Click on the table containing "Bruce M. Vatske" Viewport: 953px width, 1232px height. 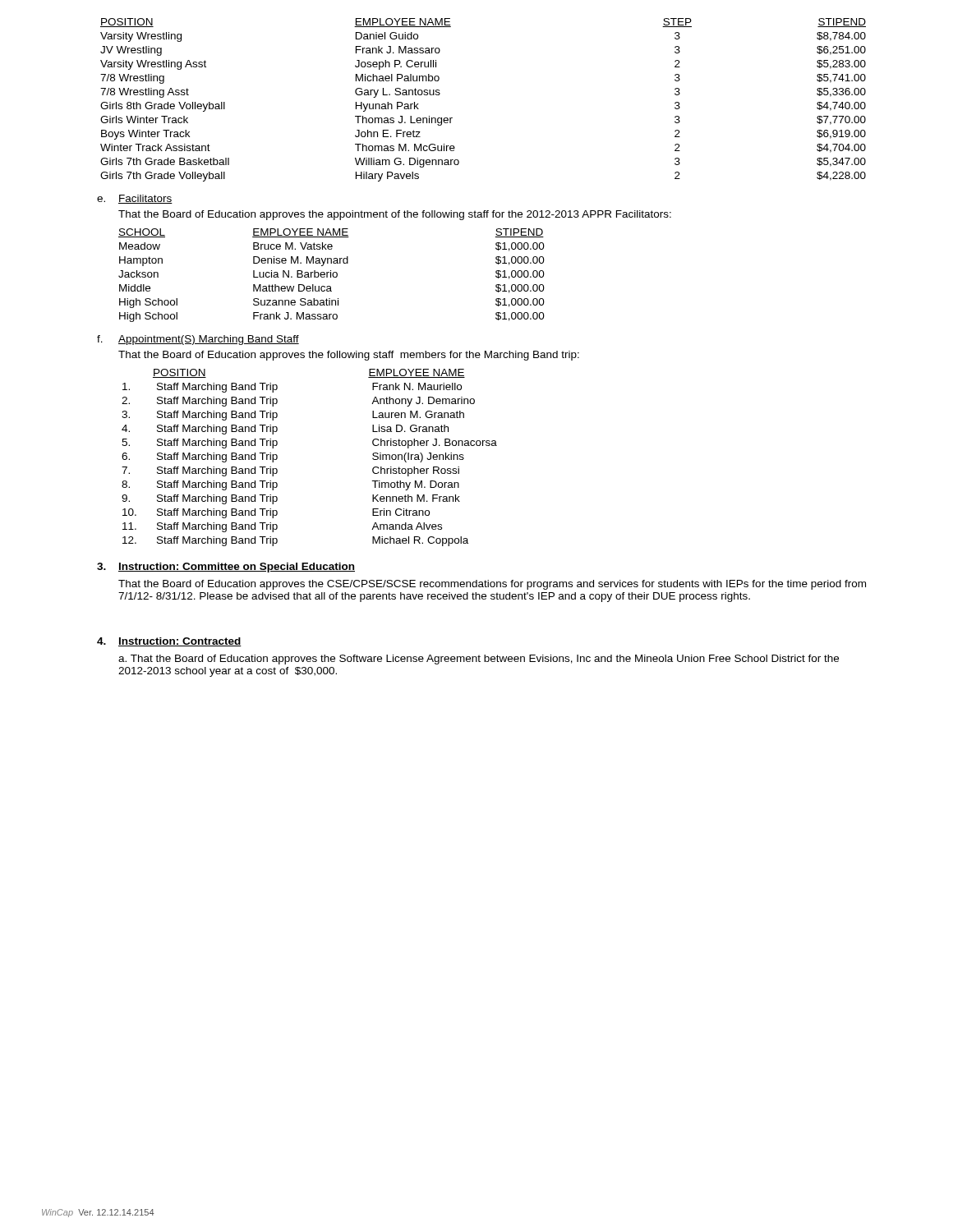(494, 274)
